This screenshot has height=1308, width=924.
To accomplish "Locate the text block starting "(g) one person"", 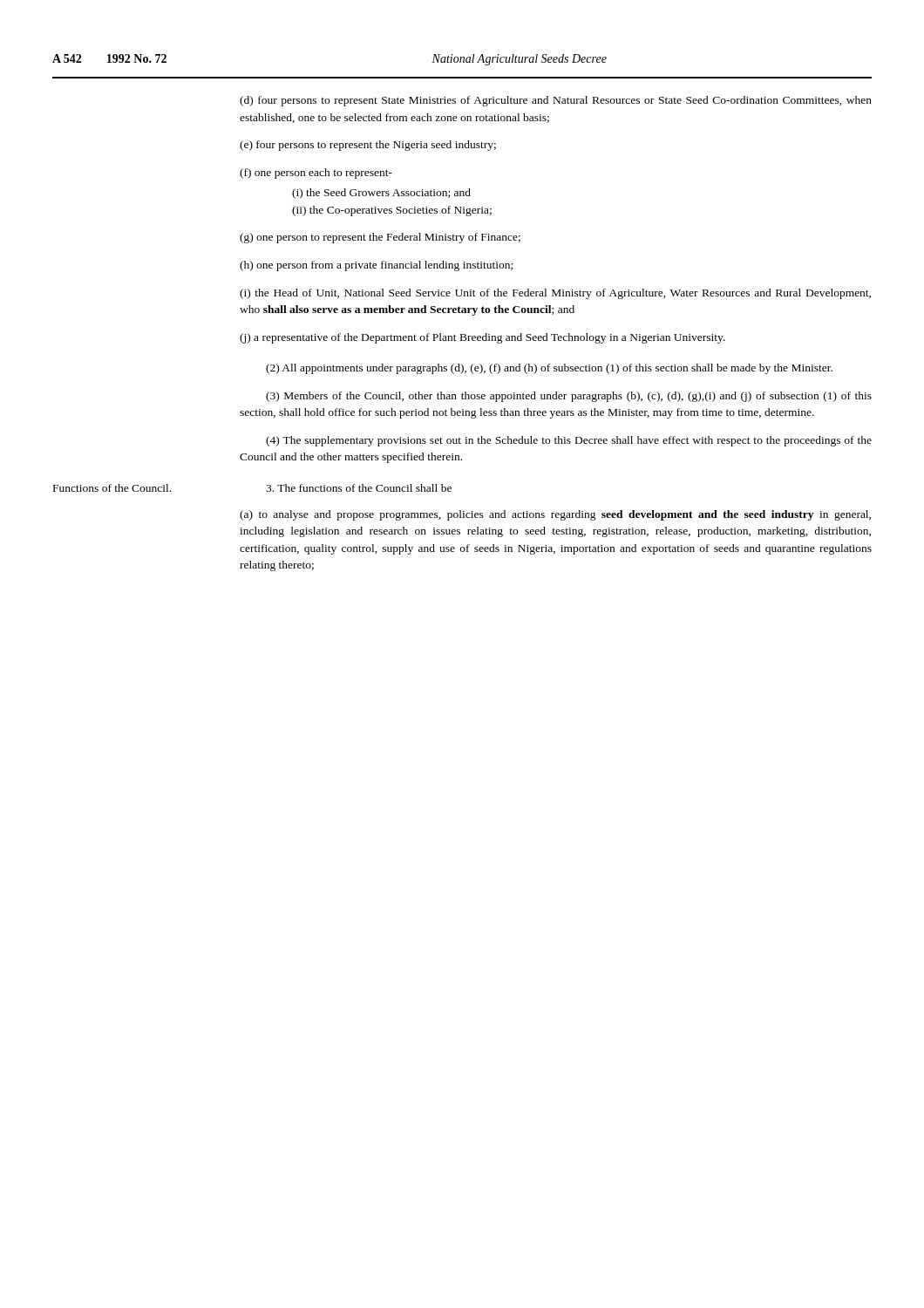I will [x=380, y=237].
